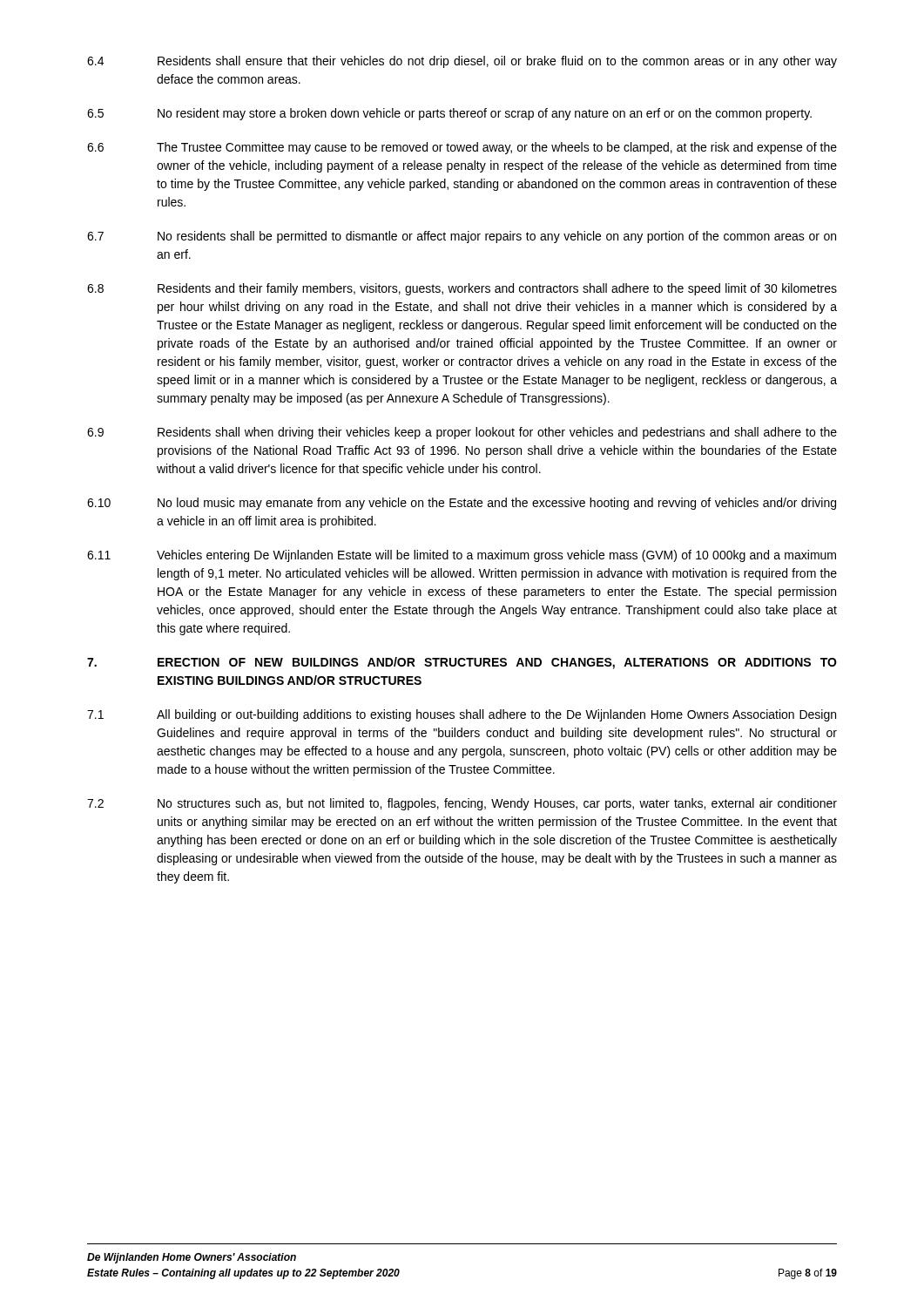The image size is (924, 1307).
Task: Select the list item containing "6.4 Residents shall ensure that their vehicles do"
Action: [x=462, y=71]
